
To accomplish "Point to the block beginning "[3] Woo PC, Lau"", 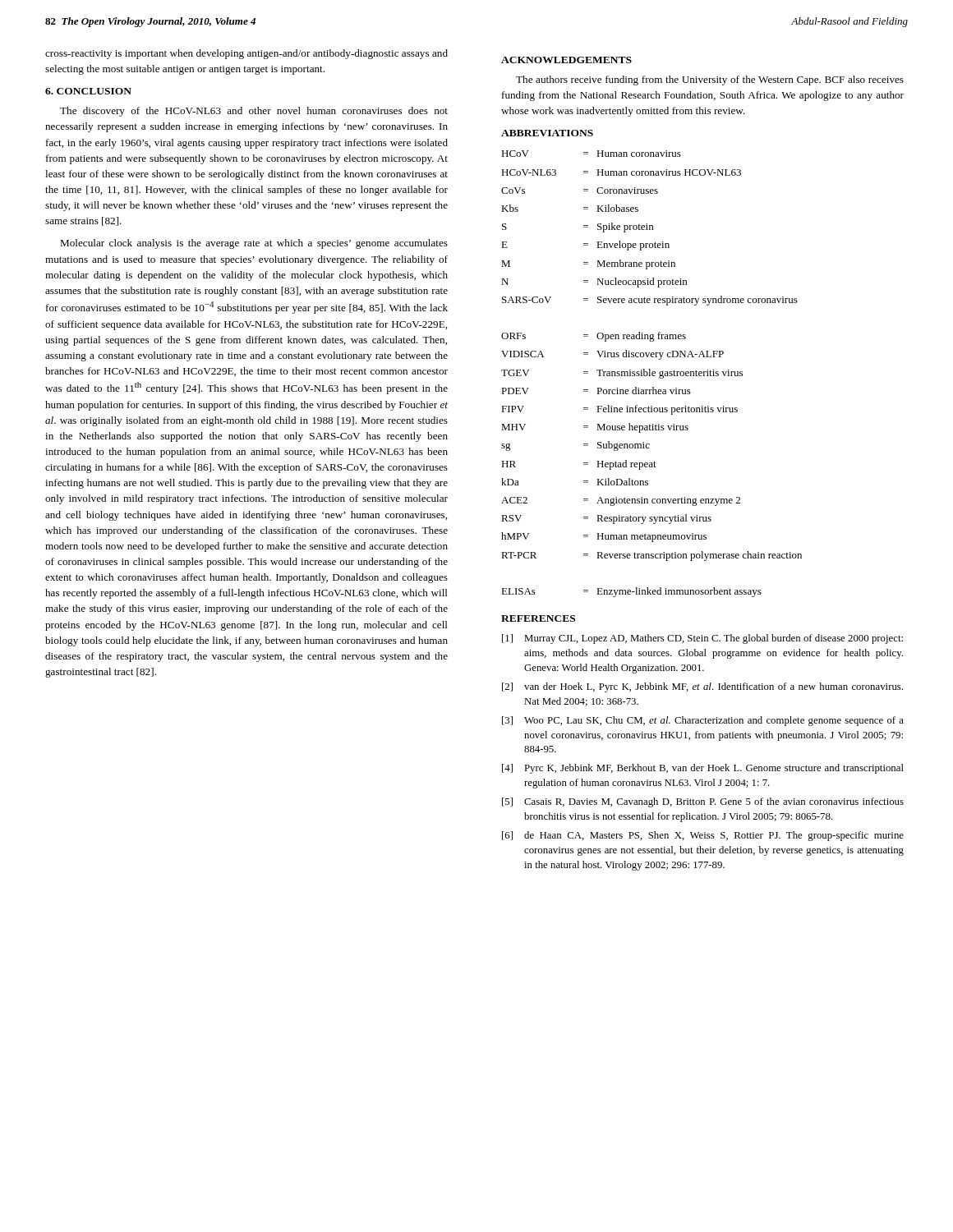I will pos(702,736).
